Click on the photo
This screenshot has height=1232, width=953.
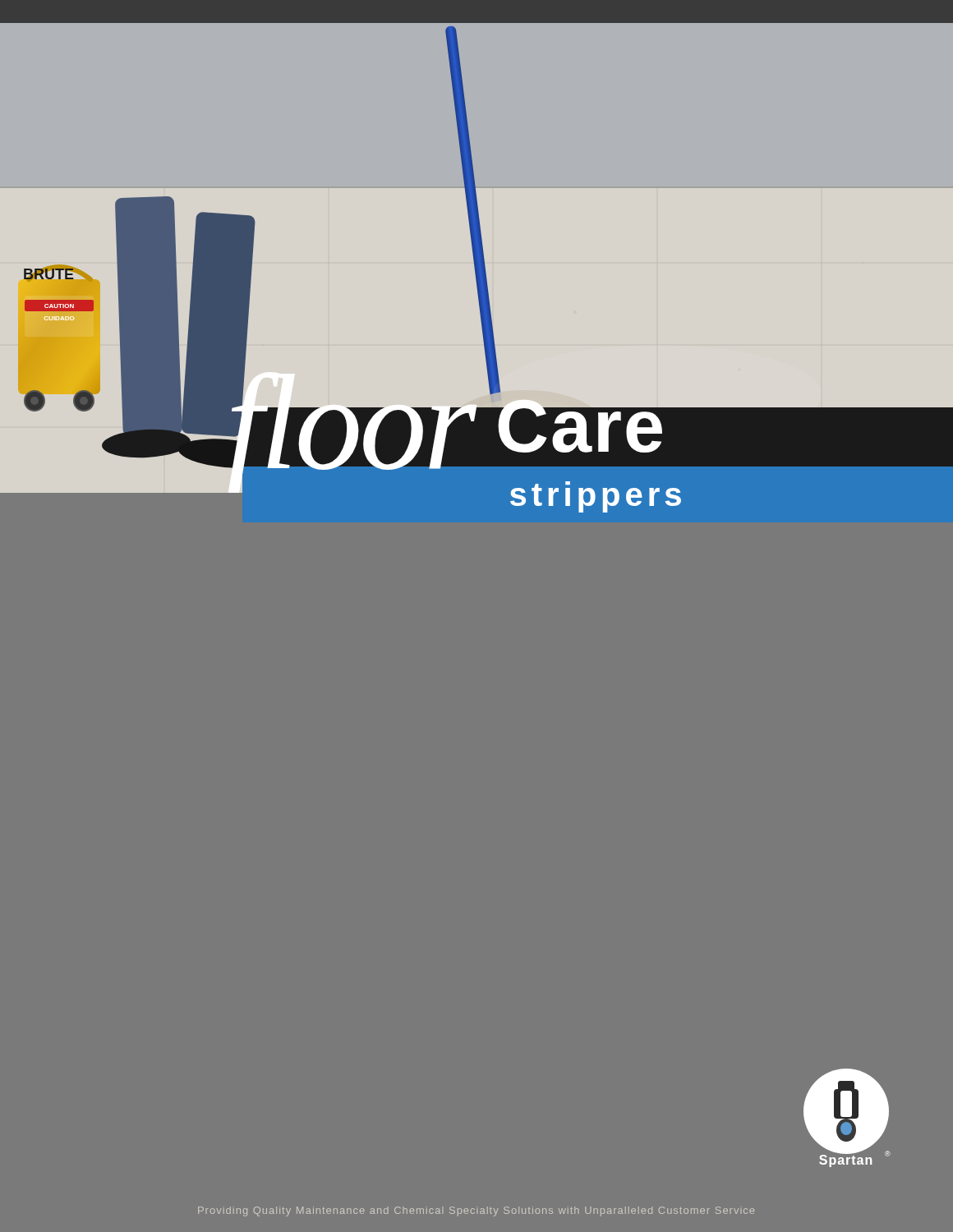pyautogui.click(x=476, y=246)
